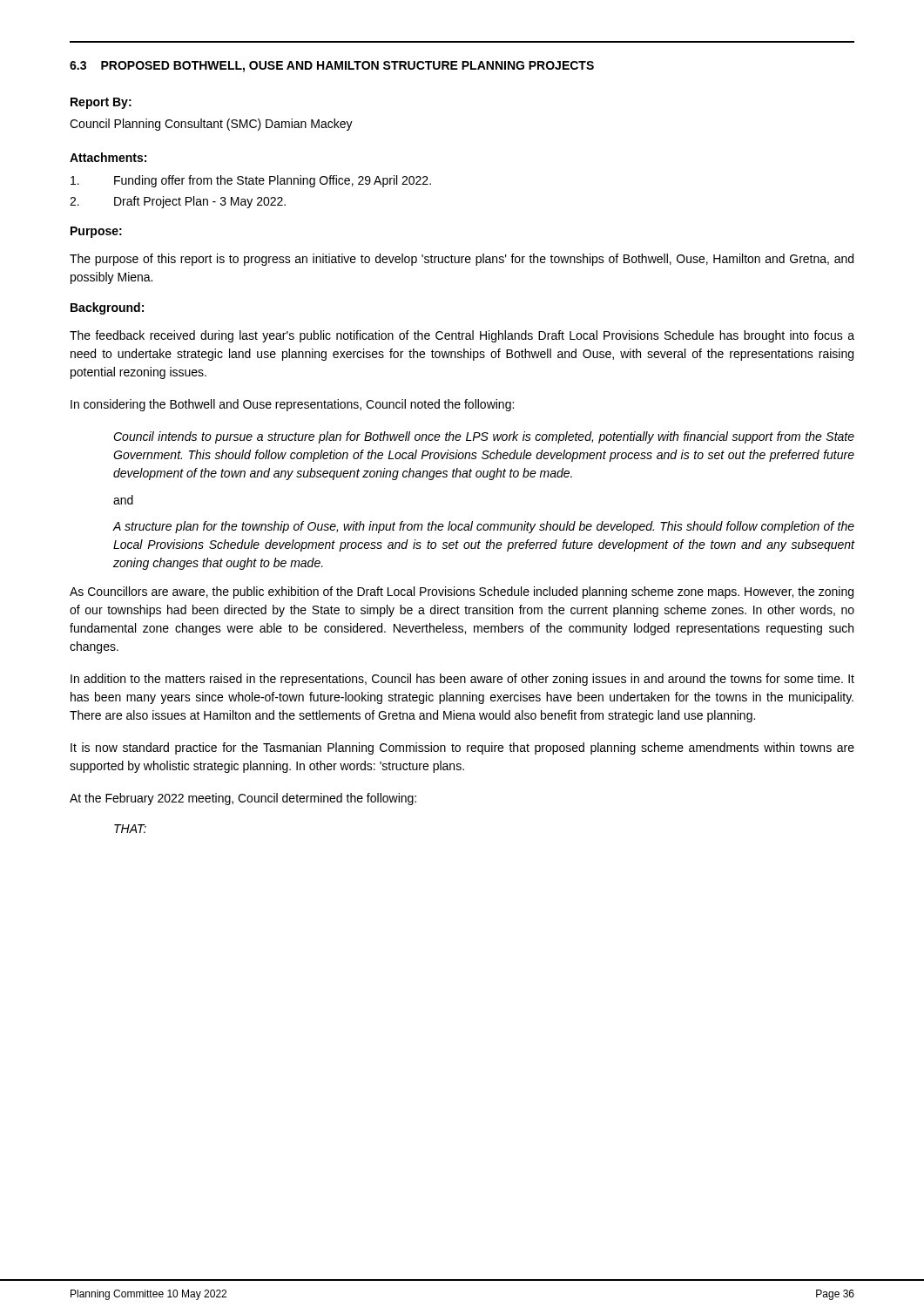Find the region starting "Funding offer from the State Planning"
Screen dimensions: 1307x924
point(251,181)
